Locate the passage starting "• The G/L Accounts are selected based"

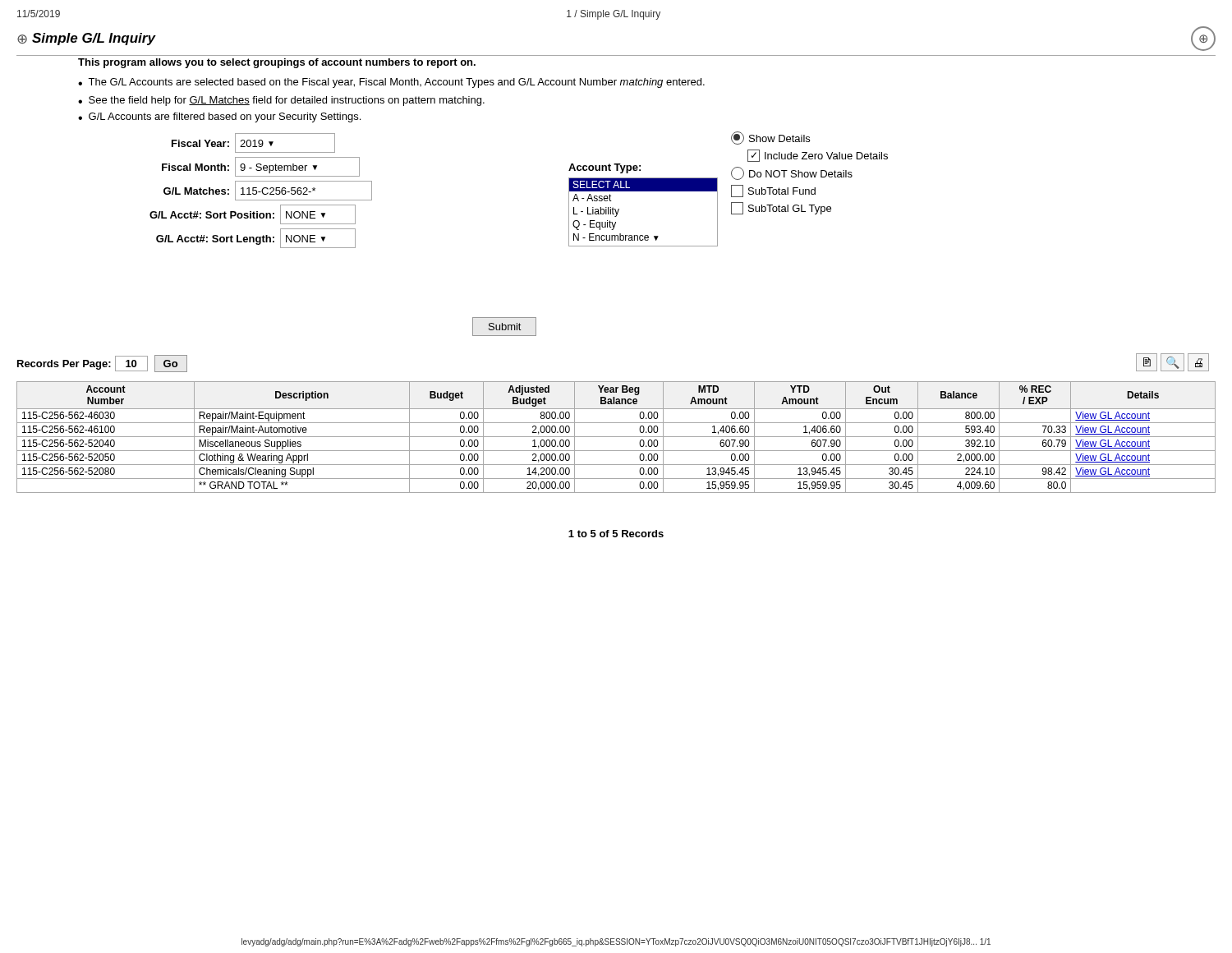click(x=392, y=83)
